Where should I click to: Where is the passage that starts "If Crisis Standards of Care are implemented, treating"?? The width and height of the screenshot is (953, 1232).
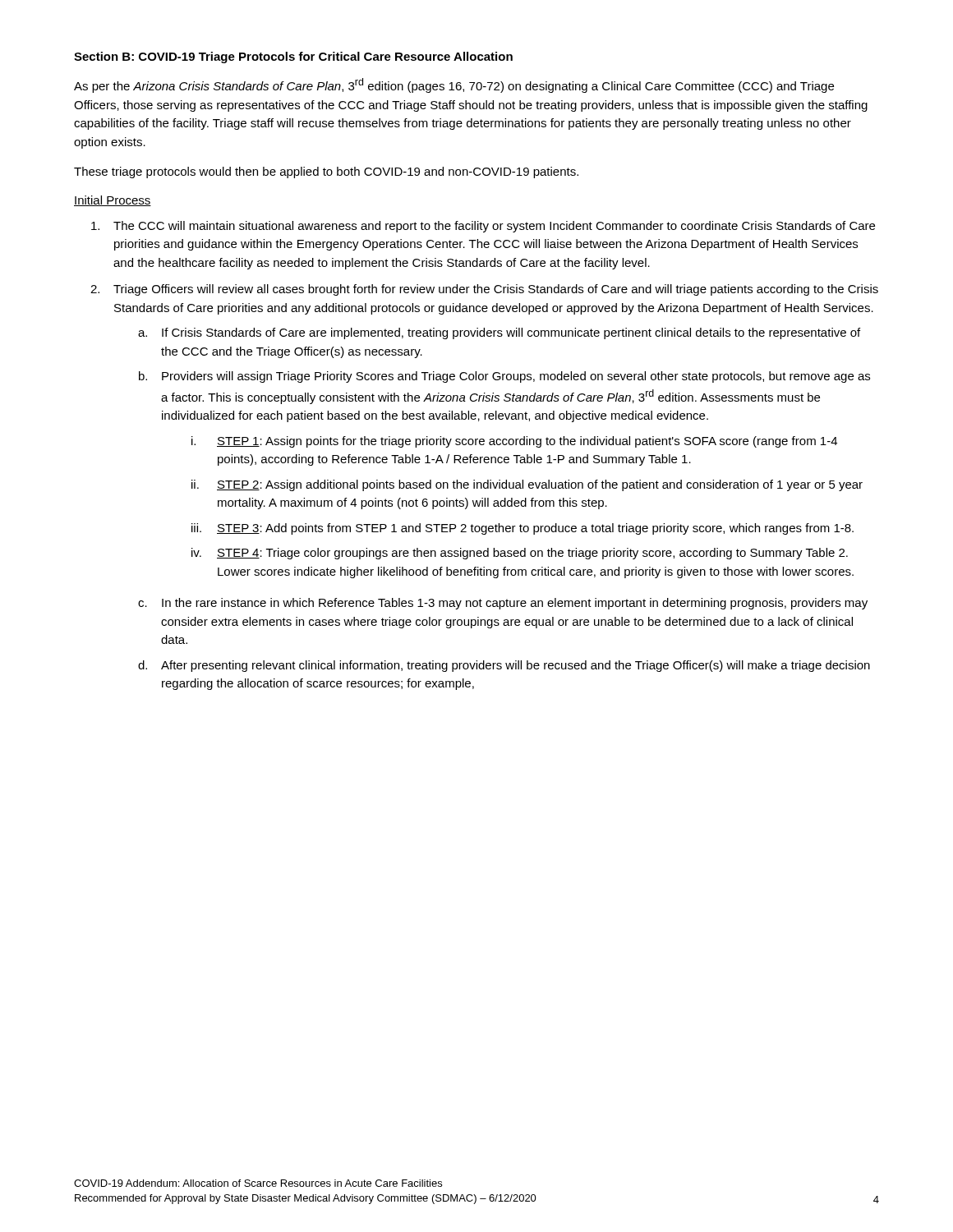click(x=520, y=342)
